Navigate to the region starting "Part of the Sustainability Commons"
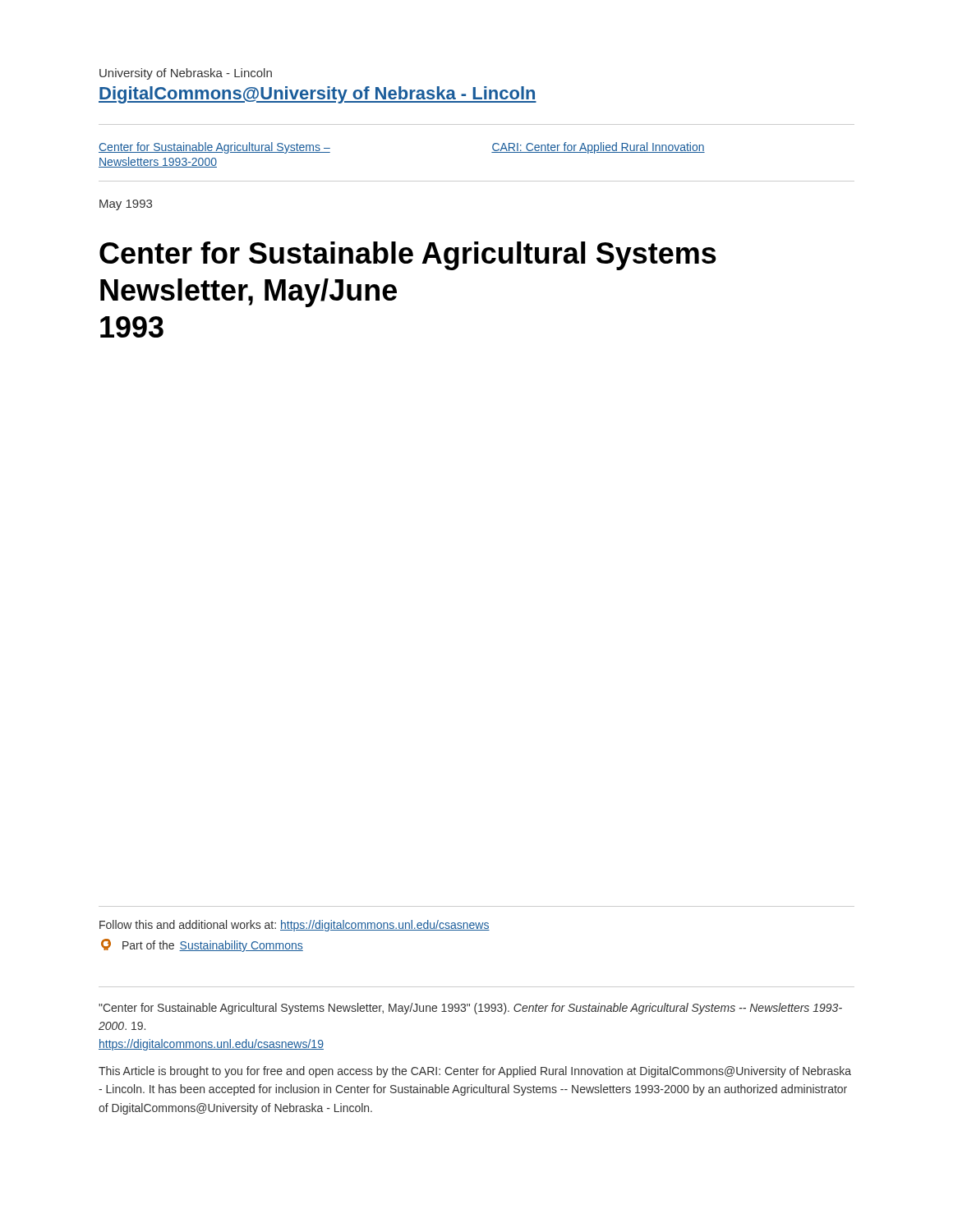Screen dimensions: 1232x953 [x=201, y=945]
